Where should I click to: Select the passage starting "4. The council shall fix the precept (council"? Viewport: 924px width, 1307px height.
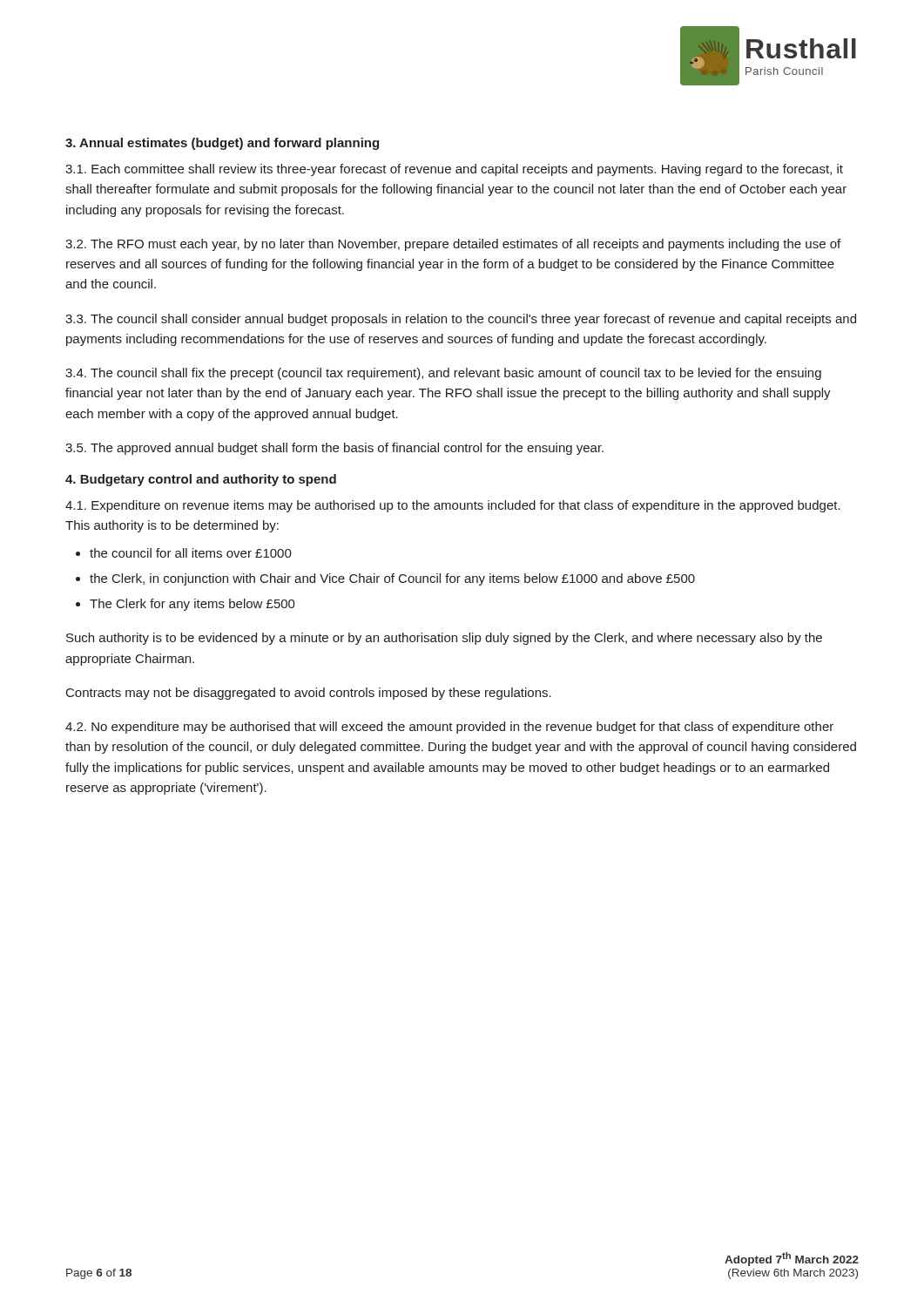coord(448,393)
